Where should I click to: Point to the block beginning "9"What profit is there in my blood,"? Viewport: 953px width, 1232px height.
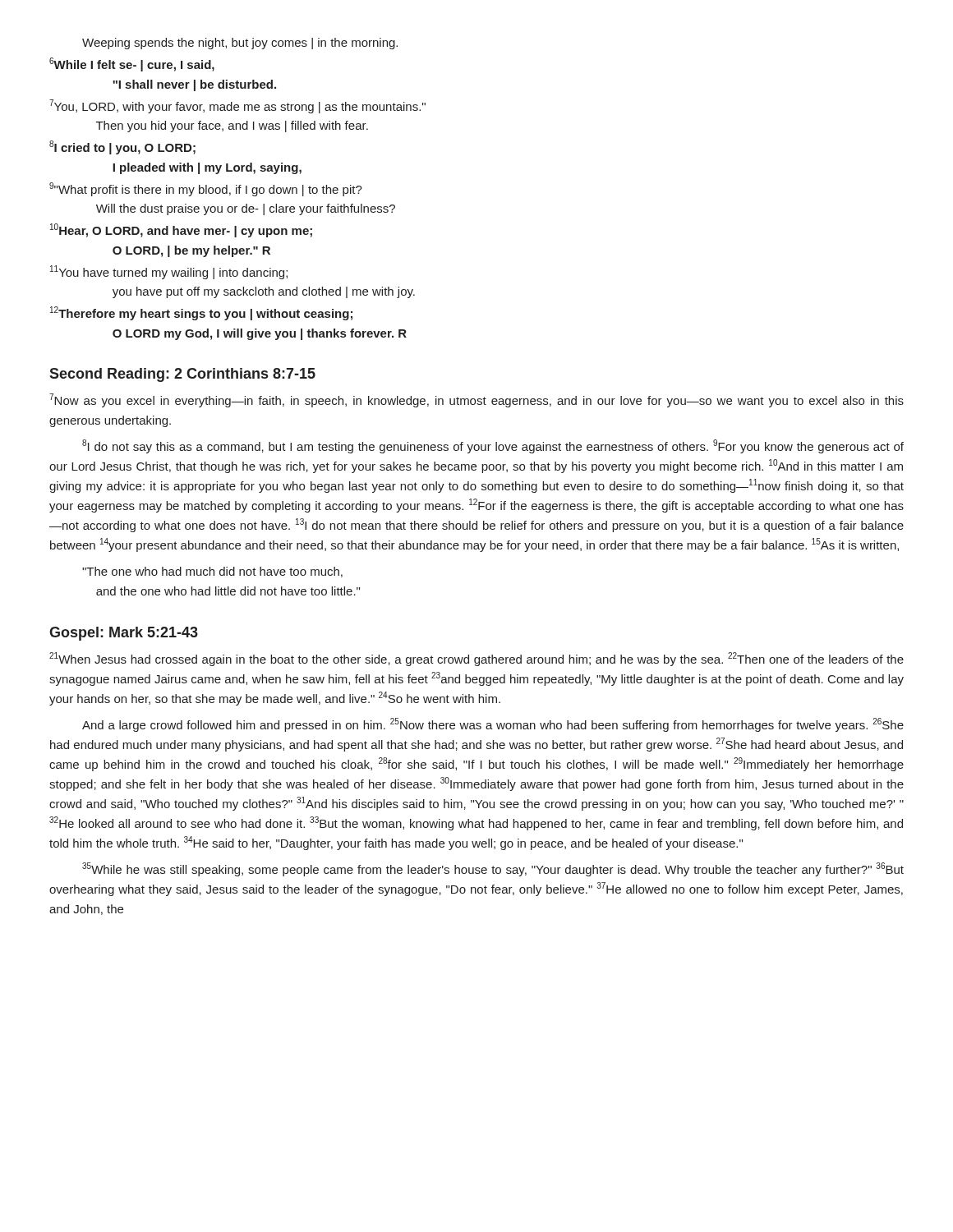pyautogui.click(x=222, y=200)
